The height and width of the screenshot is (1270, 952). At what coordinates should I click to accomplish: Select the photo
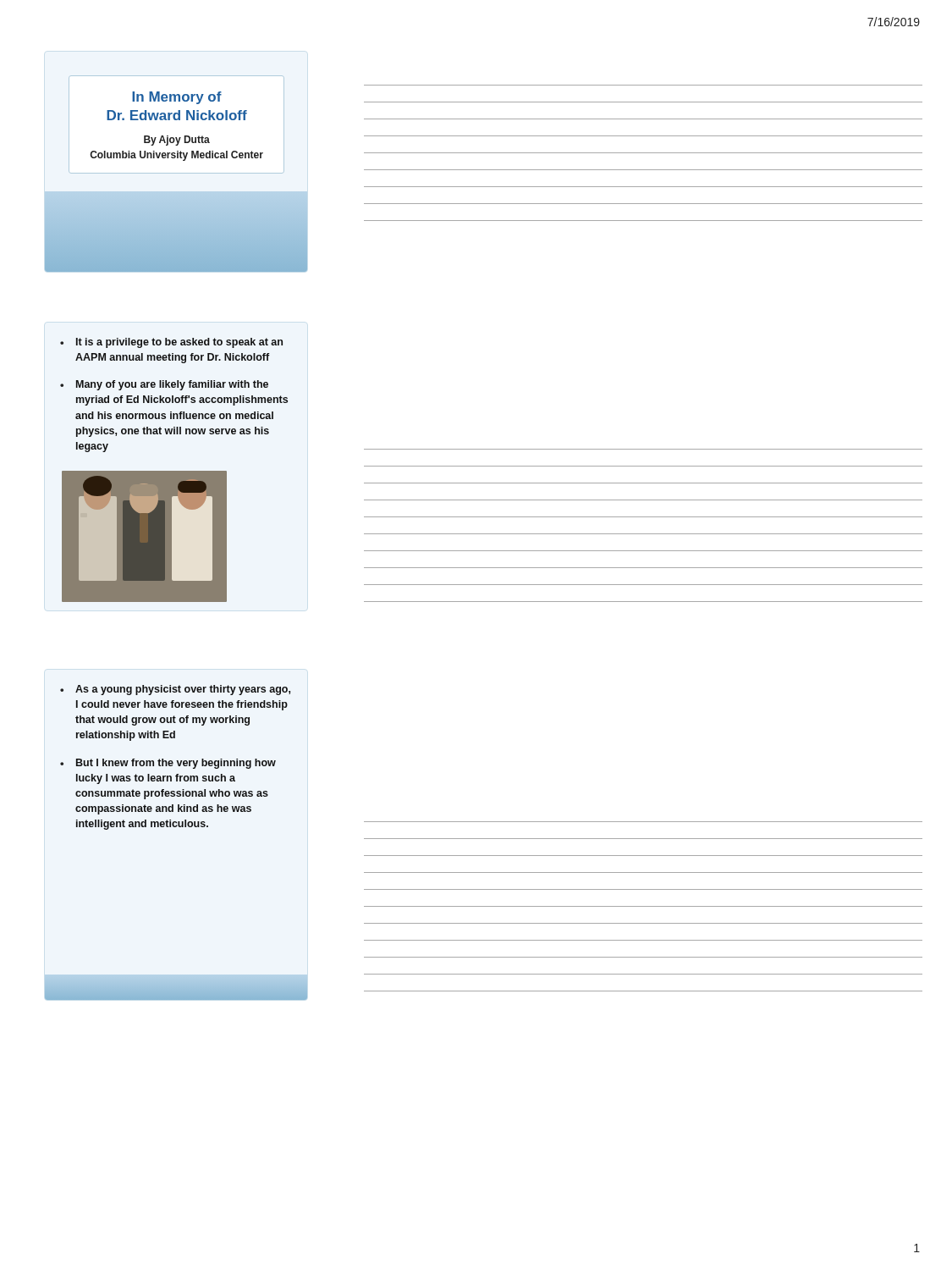(x=144, y=536)
